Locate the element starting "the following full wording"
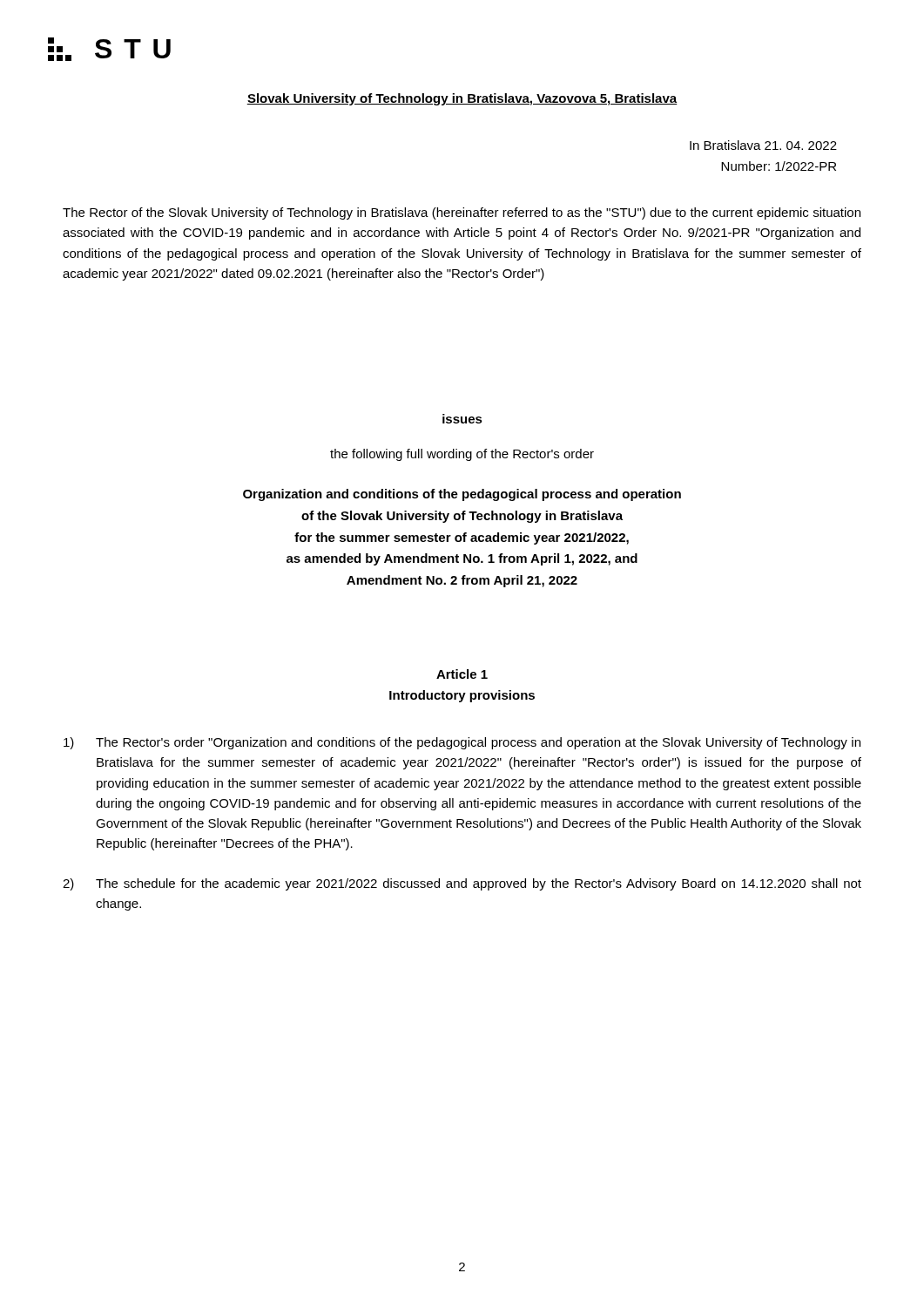Viewport: 924px width, 1307px height. coord(462,454)
